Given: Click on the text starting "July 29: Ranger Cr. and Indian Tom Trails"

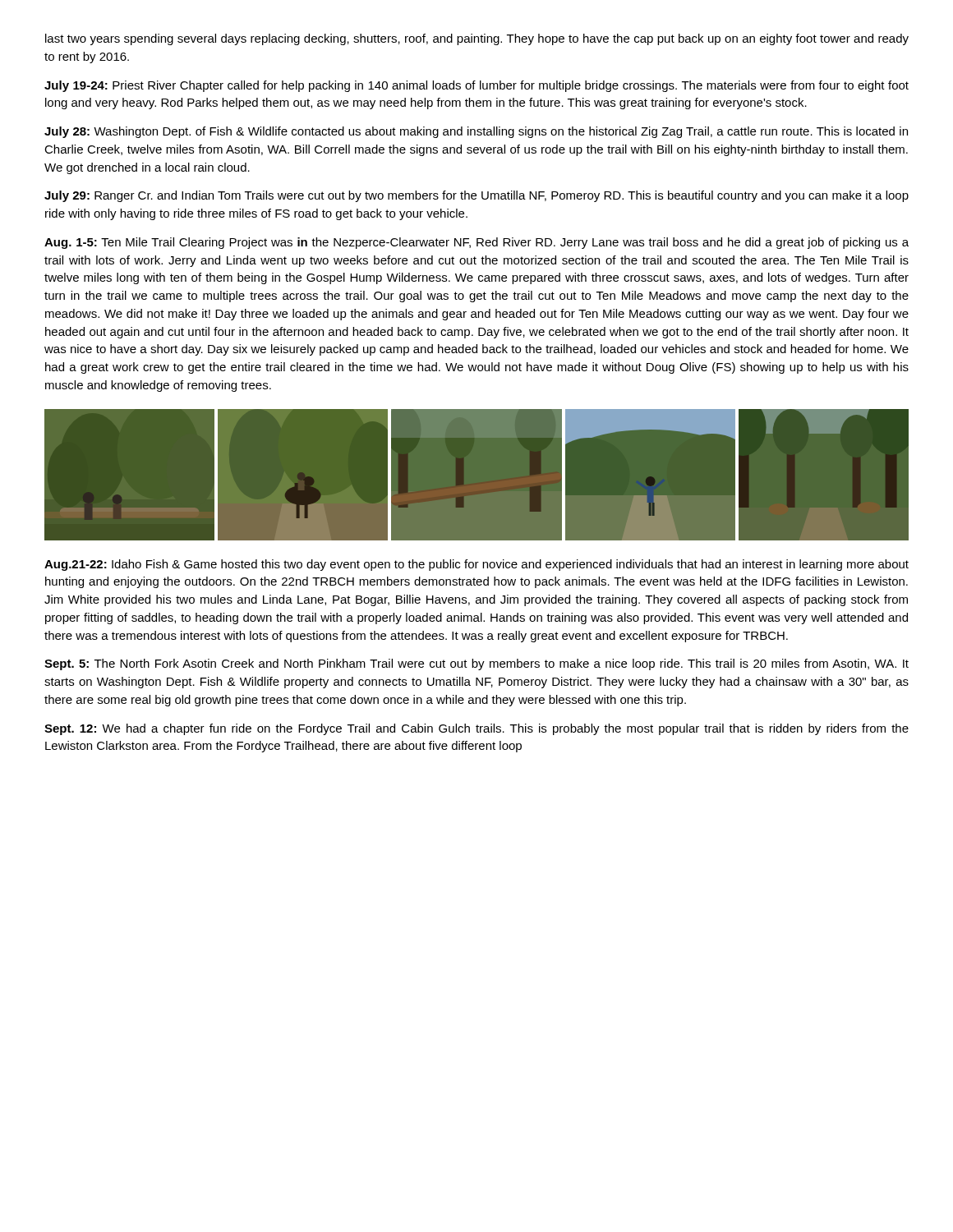Looking at the screenshot, I should point(476,204).
